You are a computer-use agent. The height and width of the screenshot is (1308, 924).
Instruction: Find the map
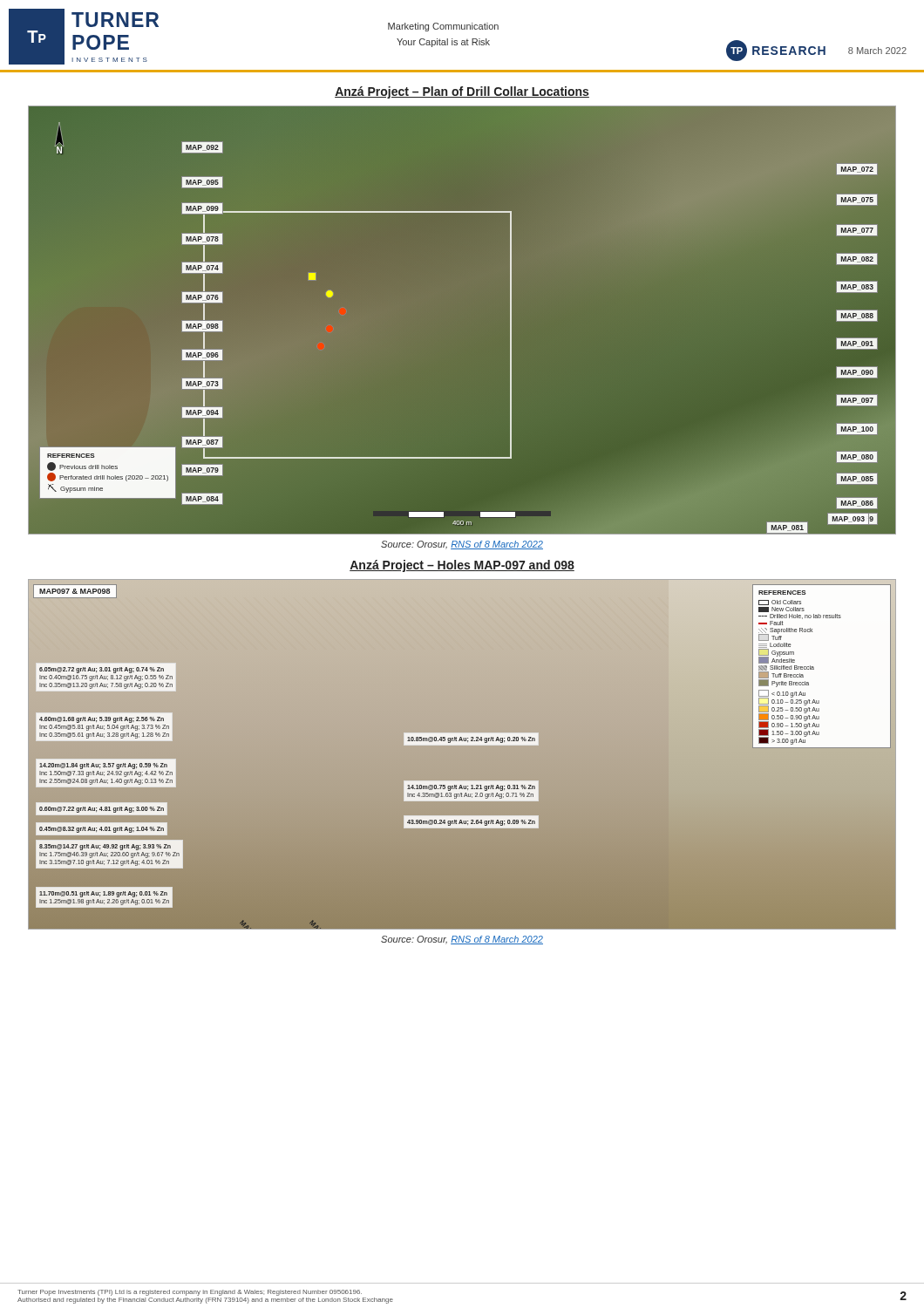(462, 320)
